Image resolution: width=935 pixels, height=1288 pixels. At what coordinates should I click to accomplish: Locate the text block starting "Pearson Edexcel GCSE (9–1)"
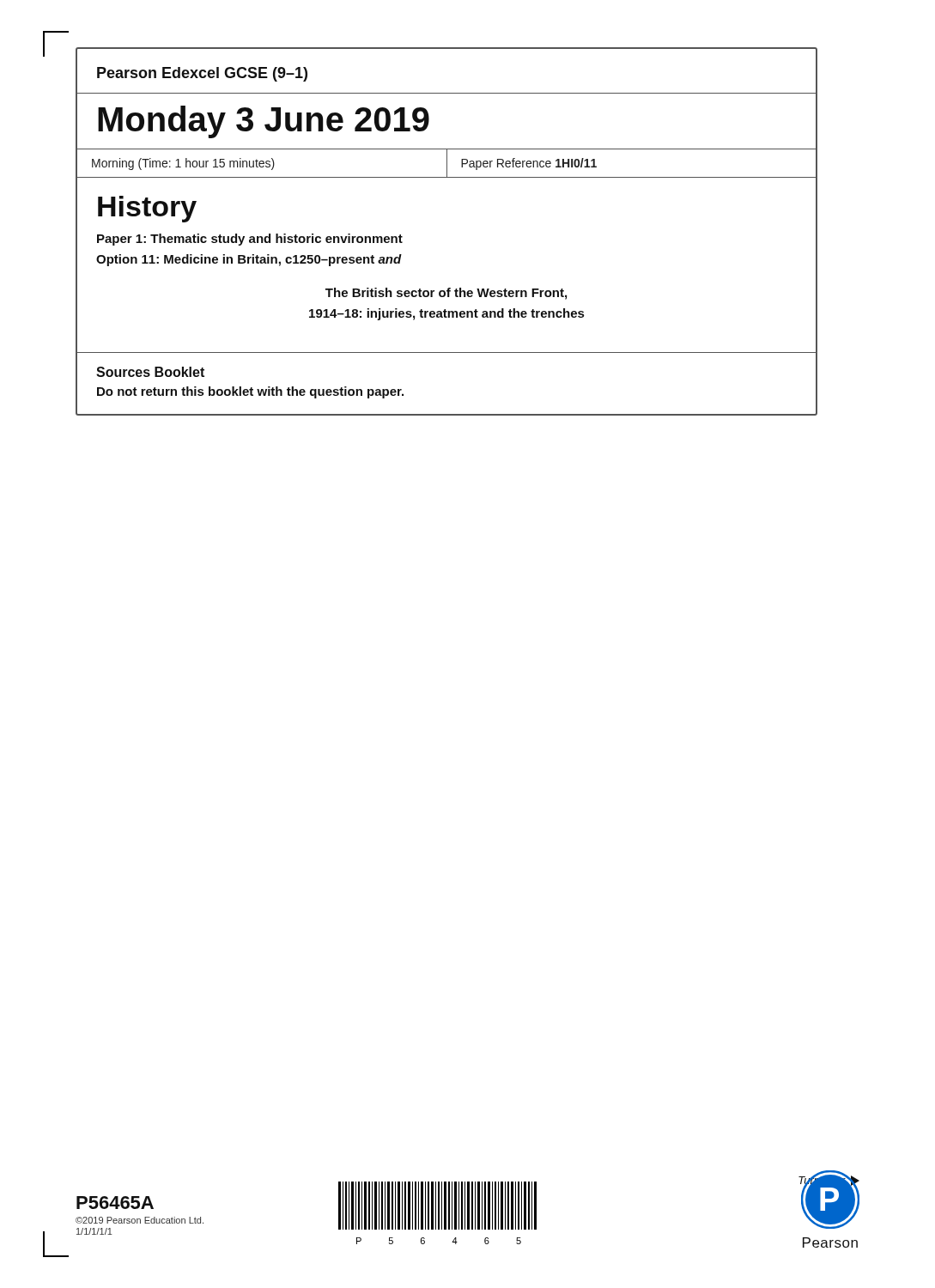[202, 73]
